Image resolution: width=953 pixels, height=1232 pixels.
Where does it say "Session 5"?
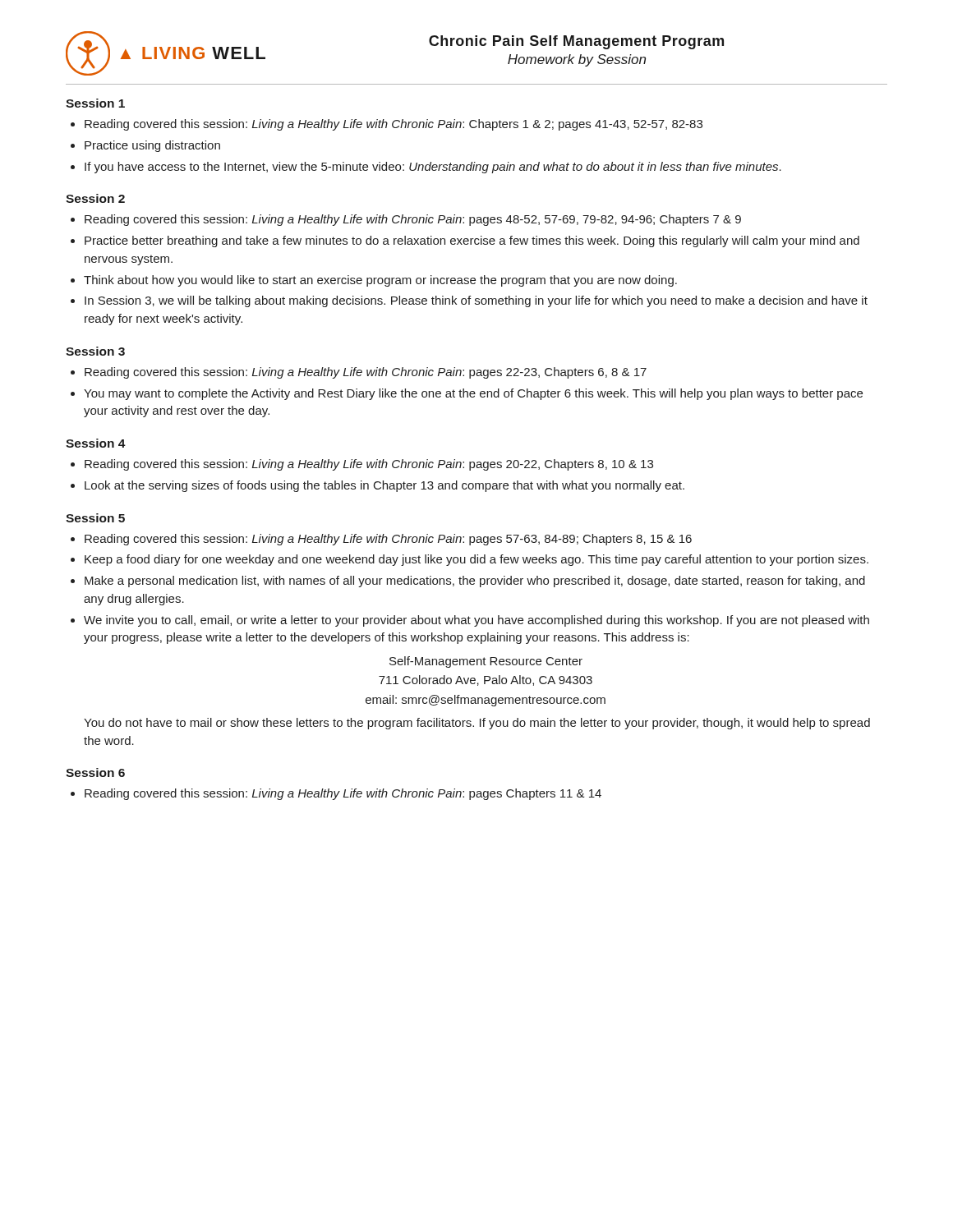(95, 517)
